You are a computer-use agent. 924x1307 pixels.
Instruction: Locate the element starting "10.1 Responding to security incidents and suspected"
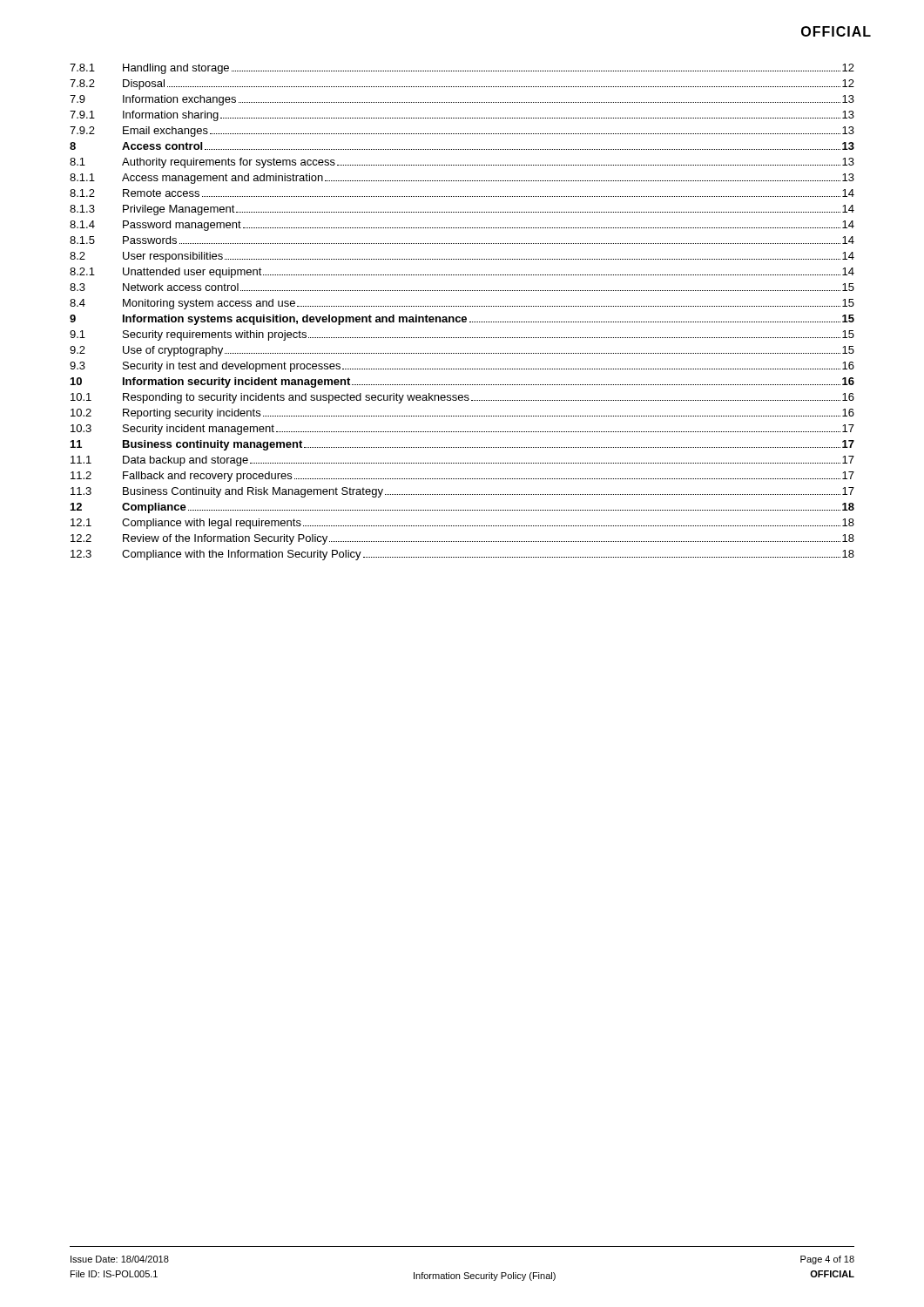point(462,397)
